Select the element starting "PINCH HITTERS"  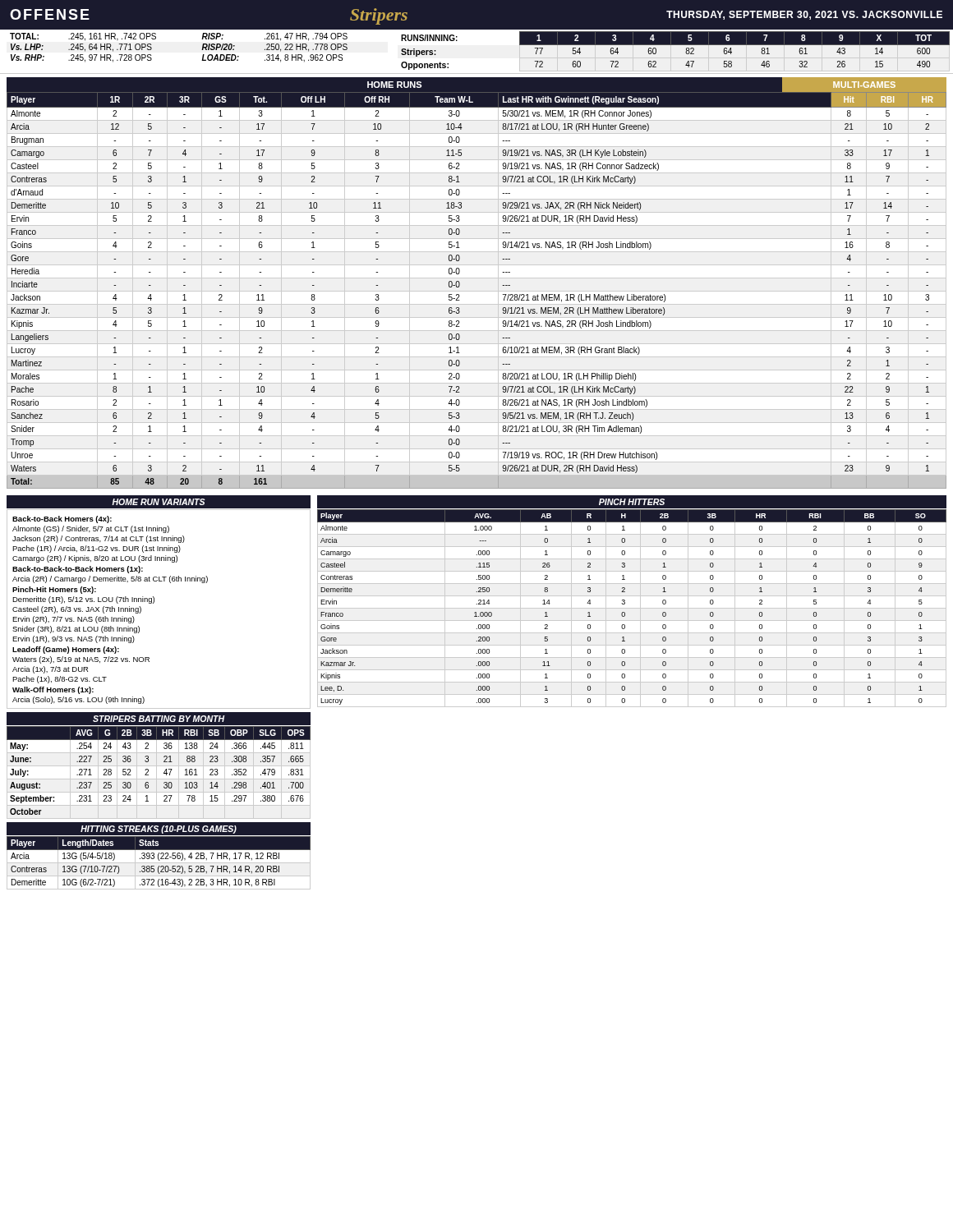[x=632, y=502]
